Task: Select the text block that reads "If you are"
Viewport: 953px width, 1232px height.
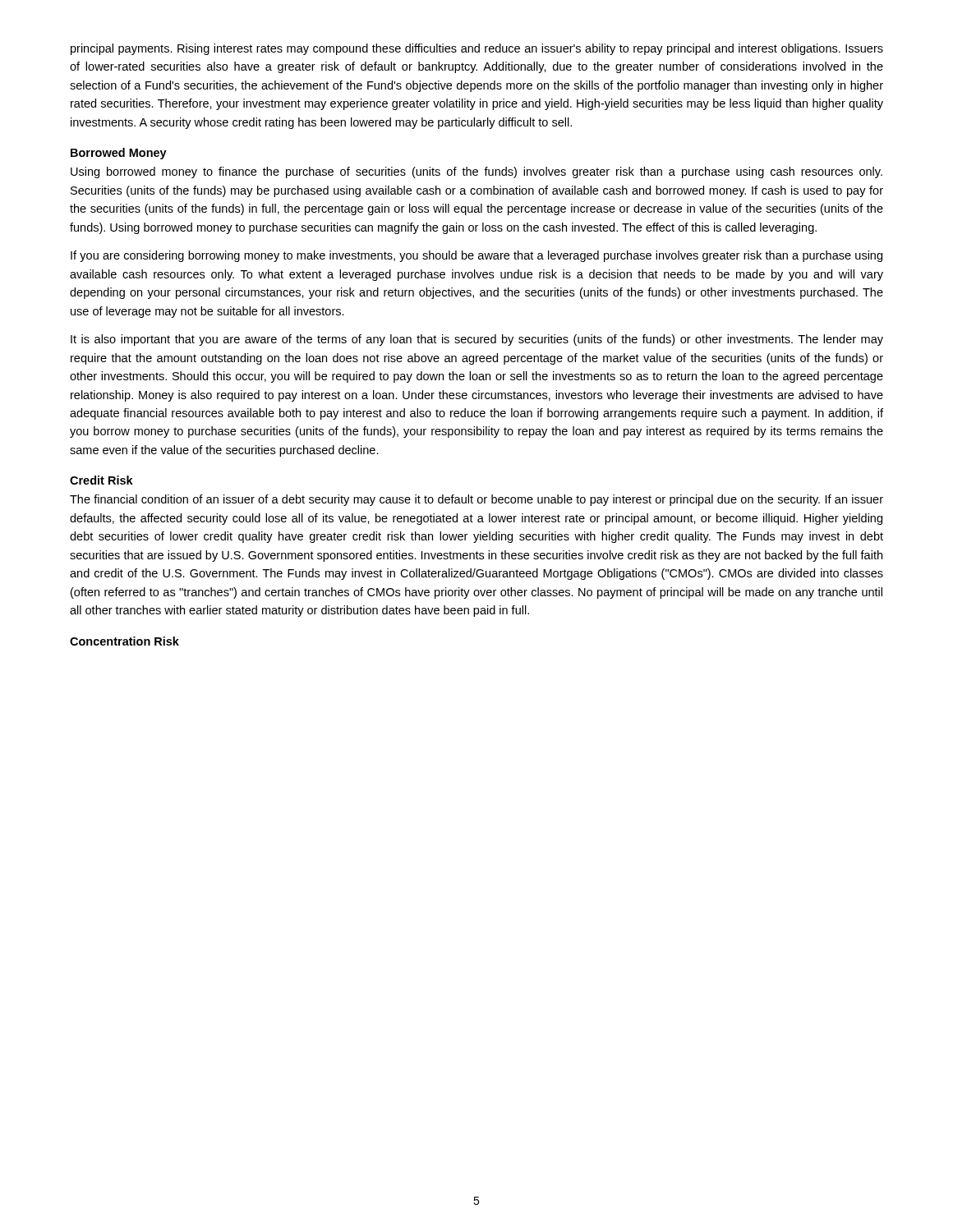Action: (476, 283)
